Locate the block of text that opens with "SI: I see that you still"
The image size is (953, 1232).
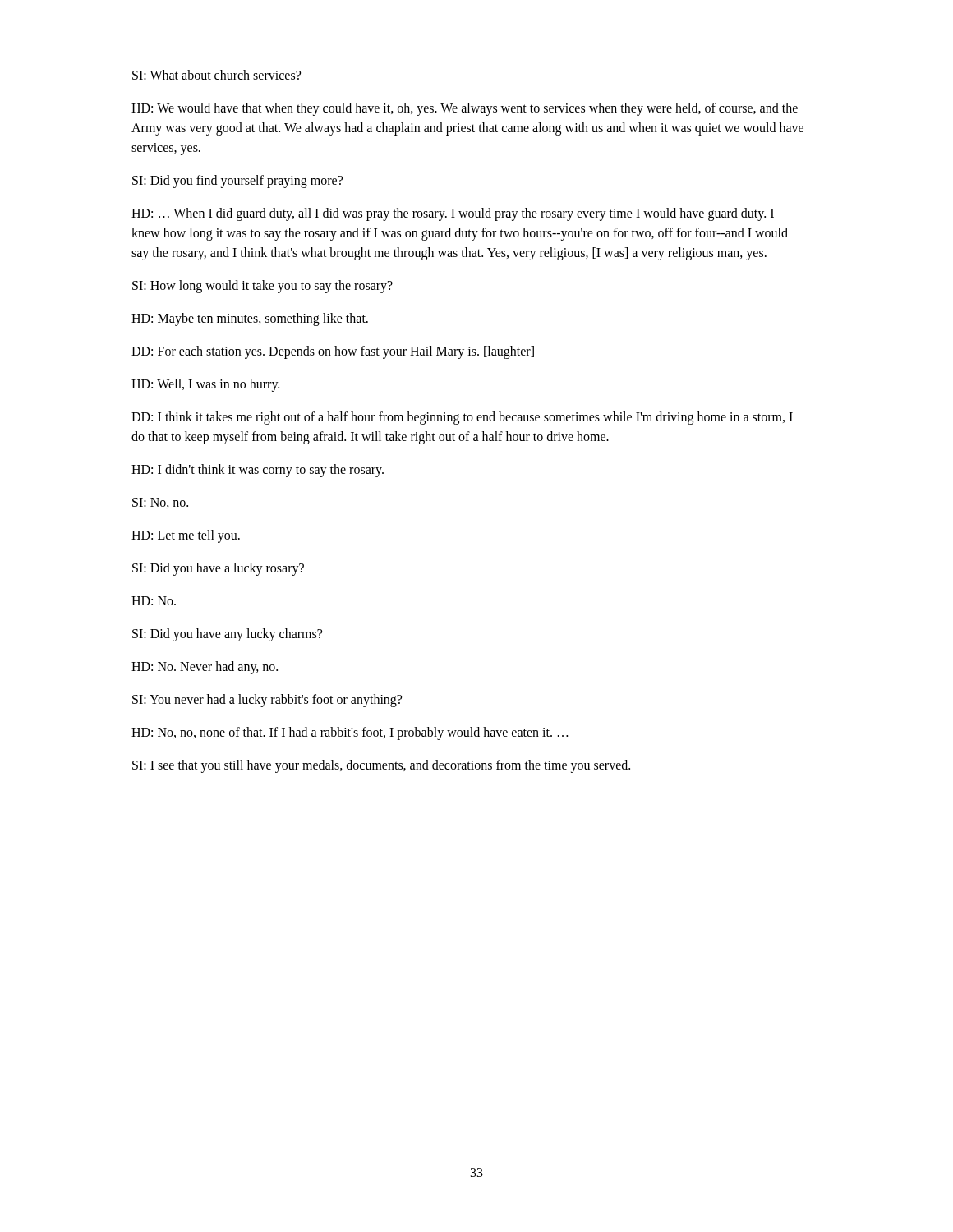click(x=381, y=765)
